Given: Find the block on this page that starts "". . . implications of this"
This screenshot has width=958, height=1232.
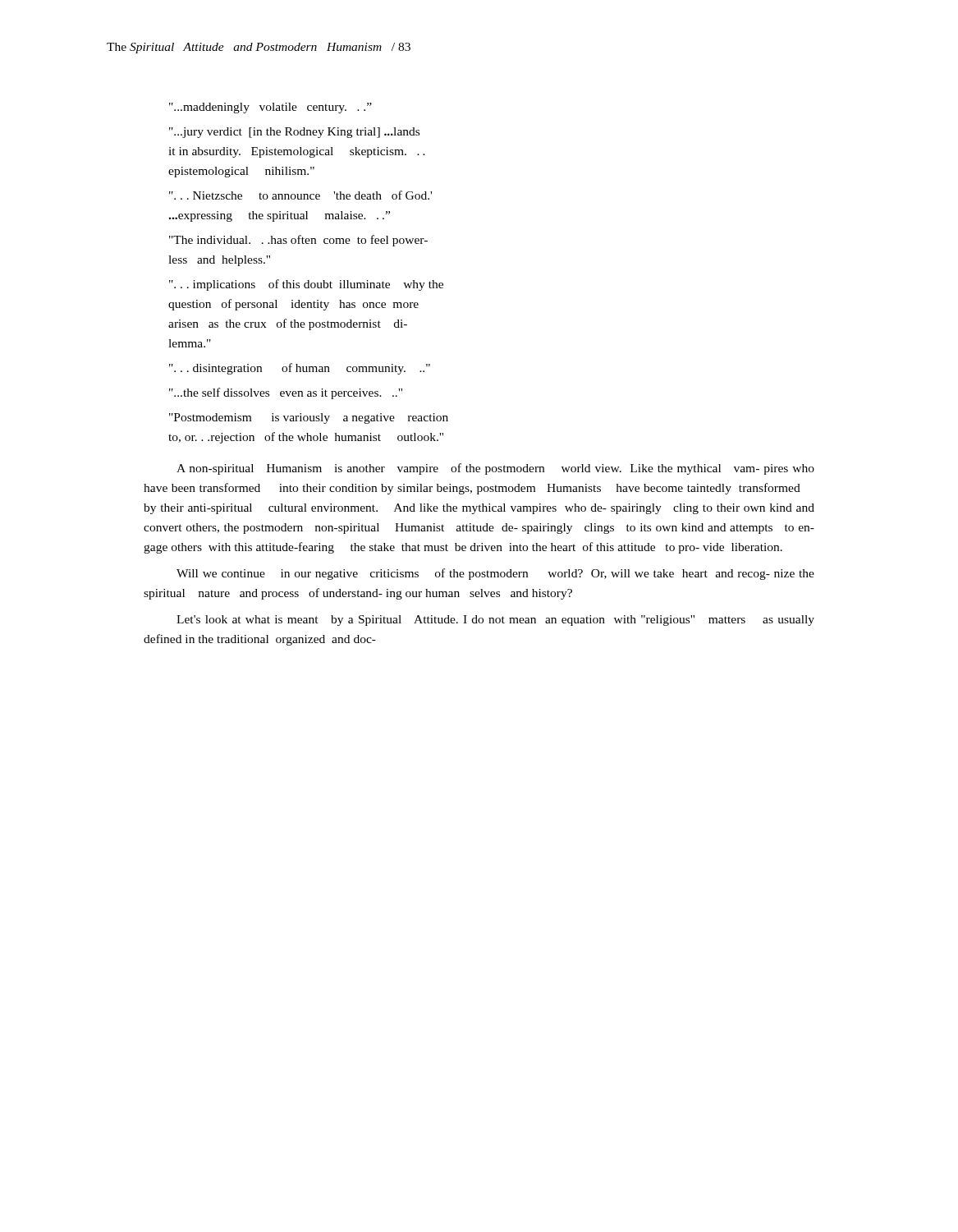Looking at the screenshot, I should [x=306, y=313].
